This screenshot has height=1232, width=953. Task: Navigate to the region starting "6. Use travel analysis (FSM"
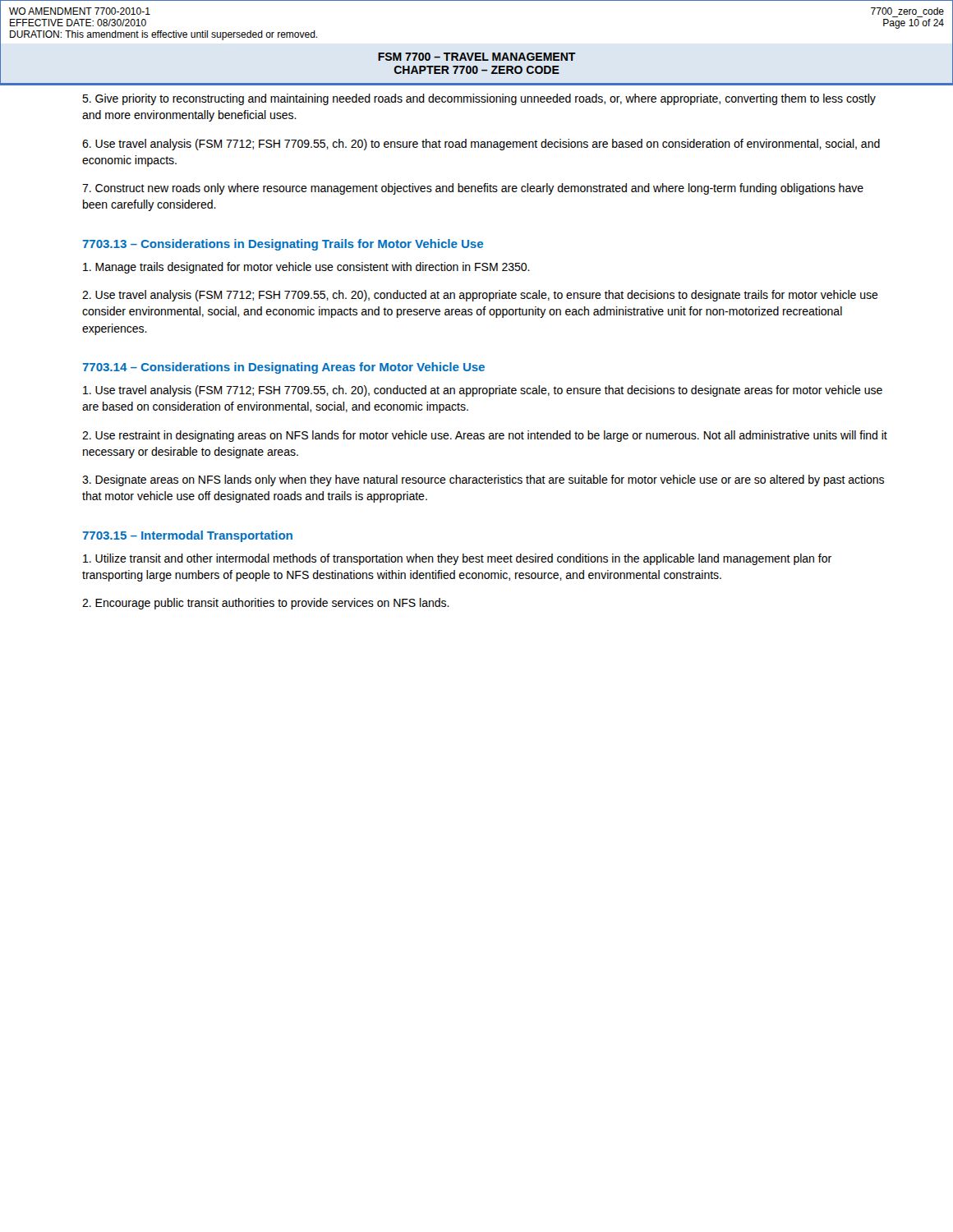click(485, 152)
